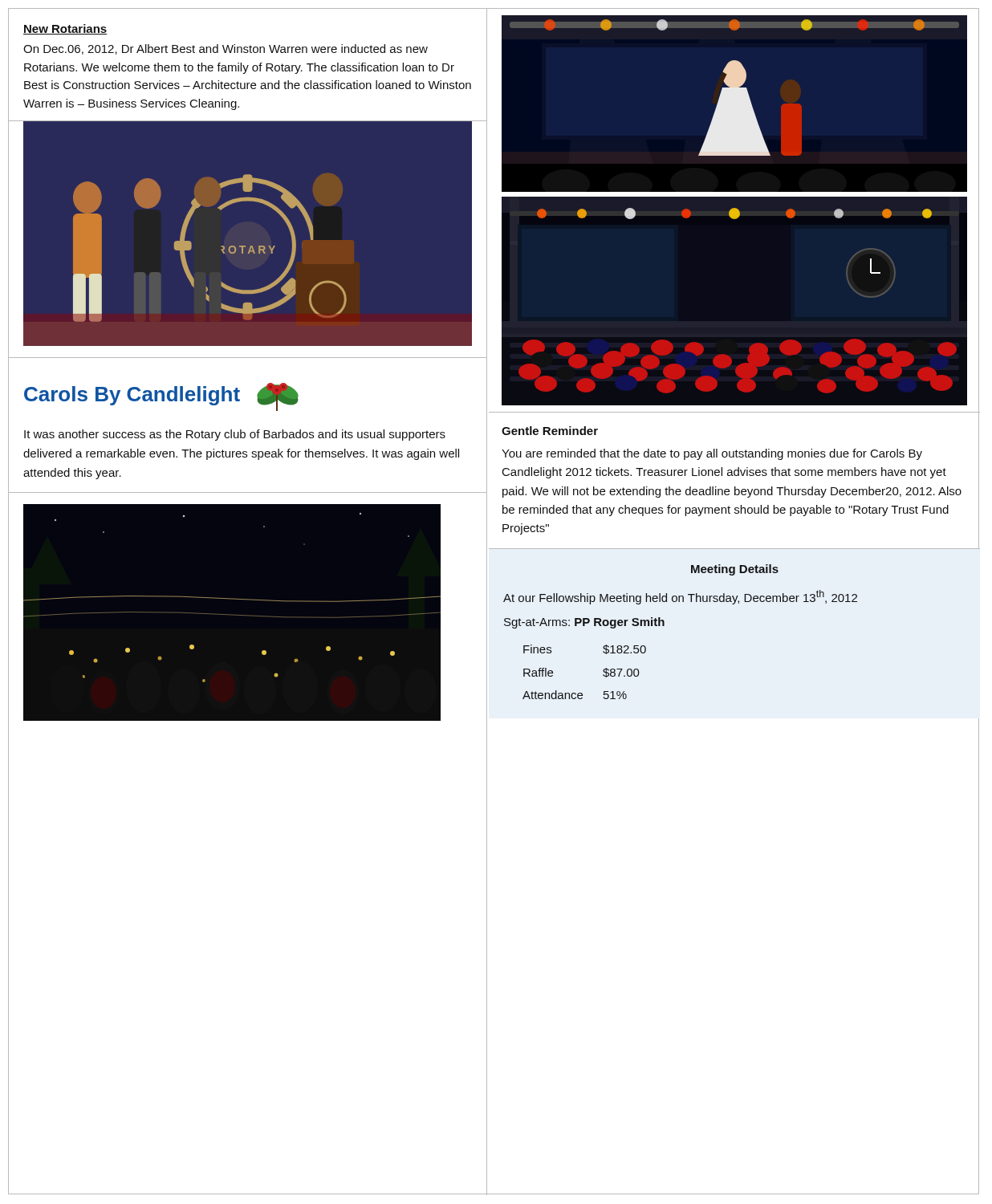
Task: Find the region starting "New Rotarians"
Action: [65, 28]
